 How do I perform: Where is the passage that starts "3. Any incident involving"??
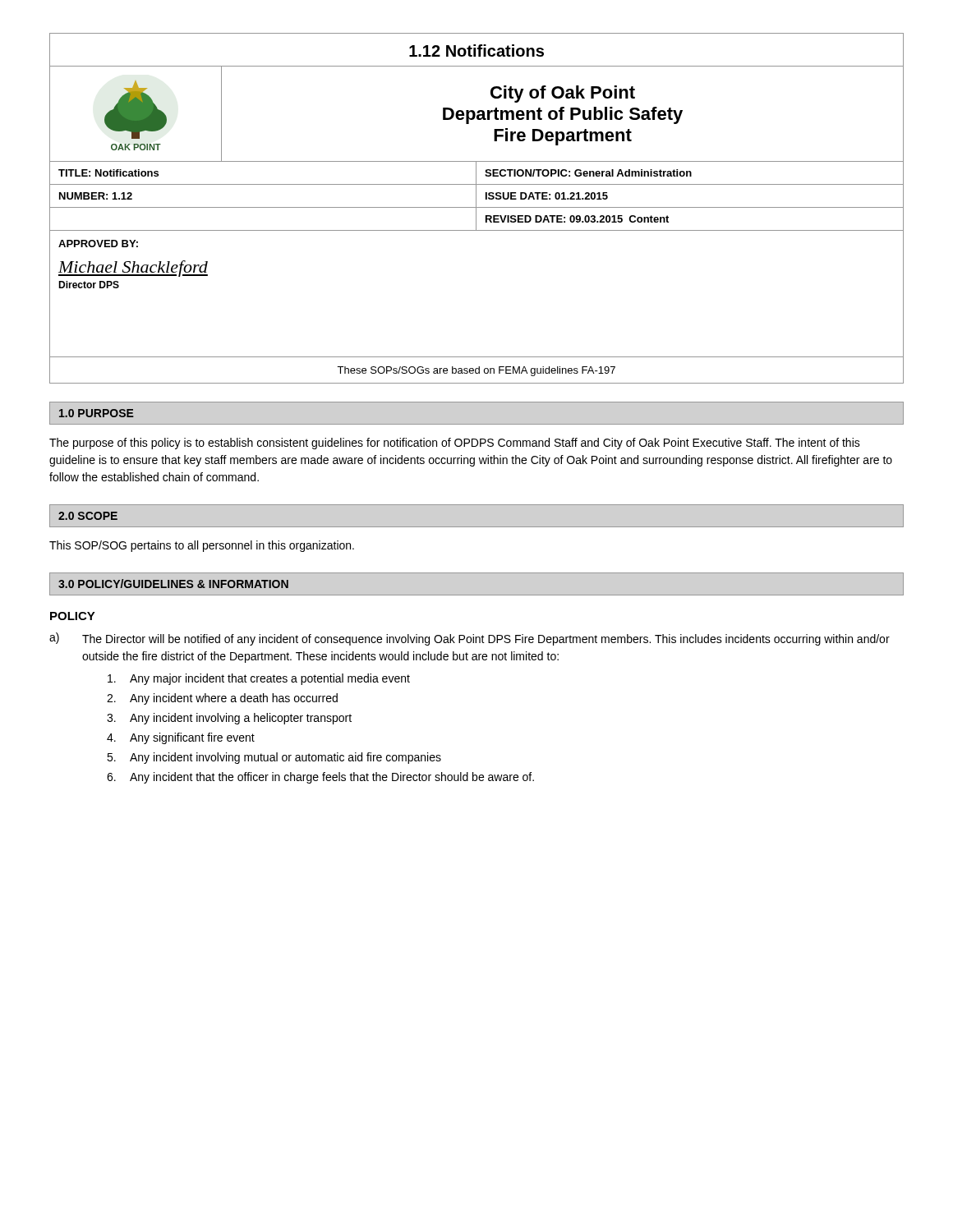[229, 719]
